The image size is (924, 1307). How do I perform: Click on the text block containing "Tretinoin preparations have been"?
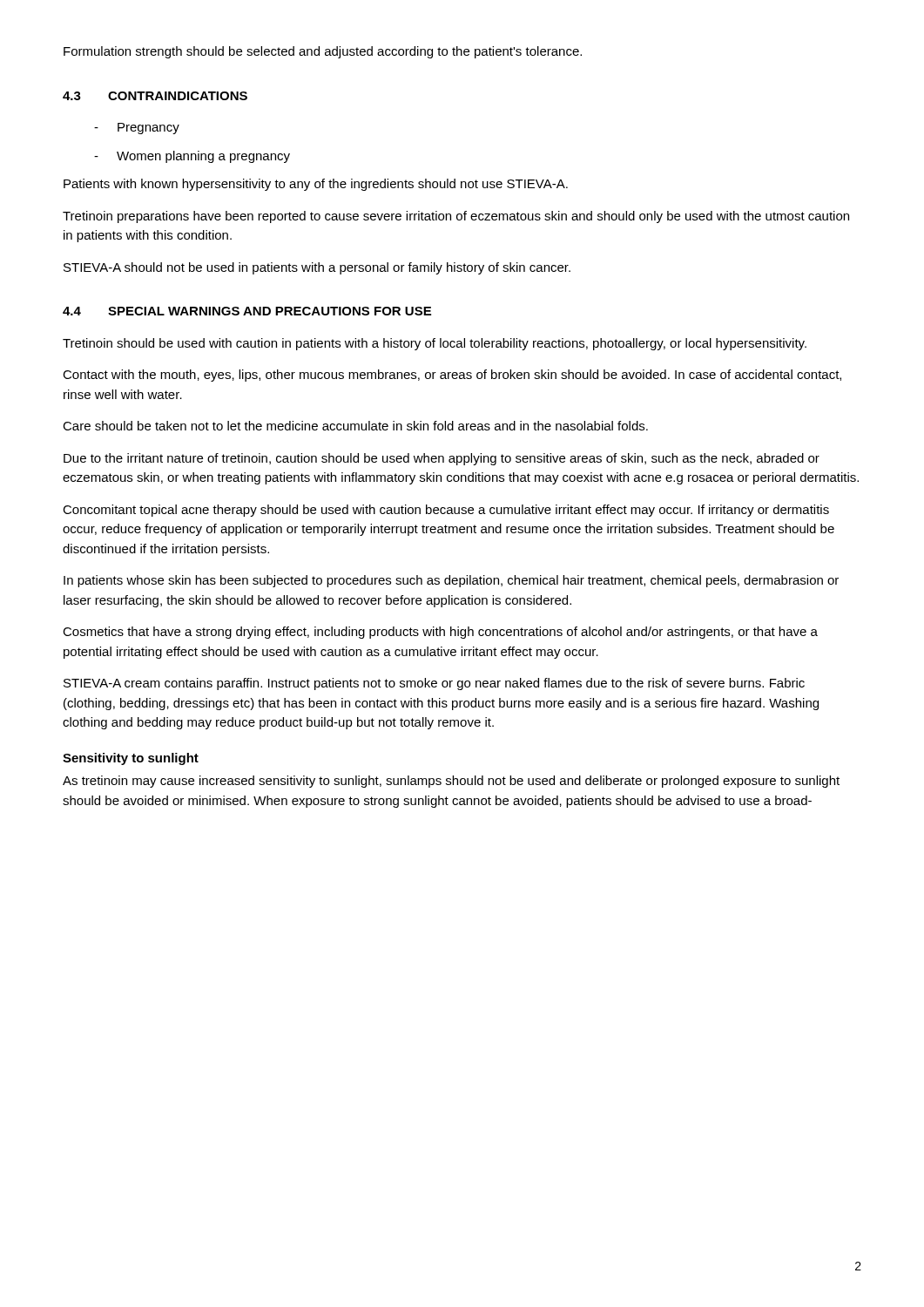tap(456, 225)
